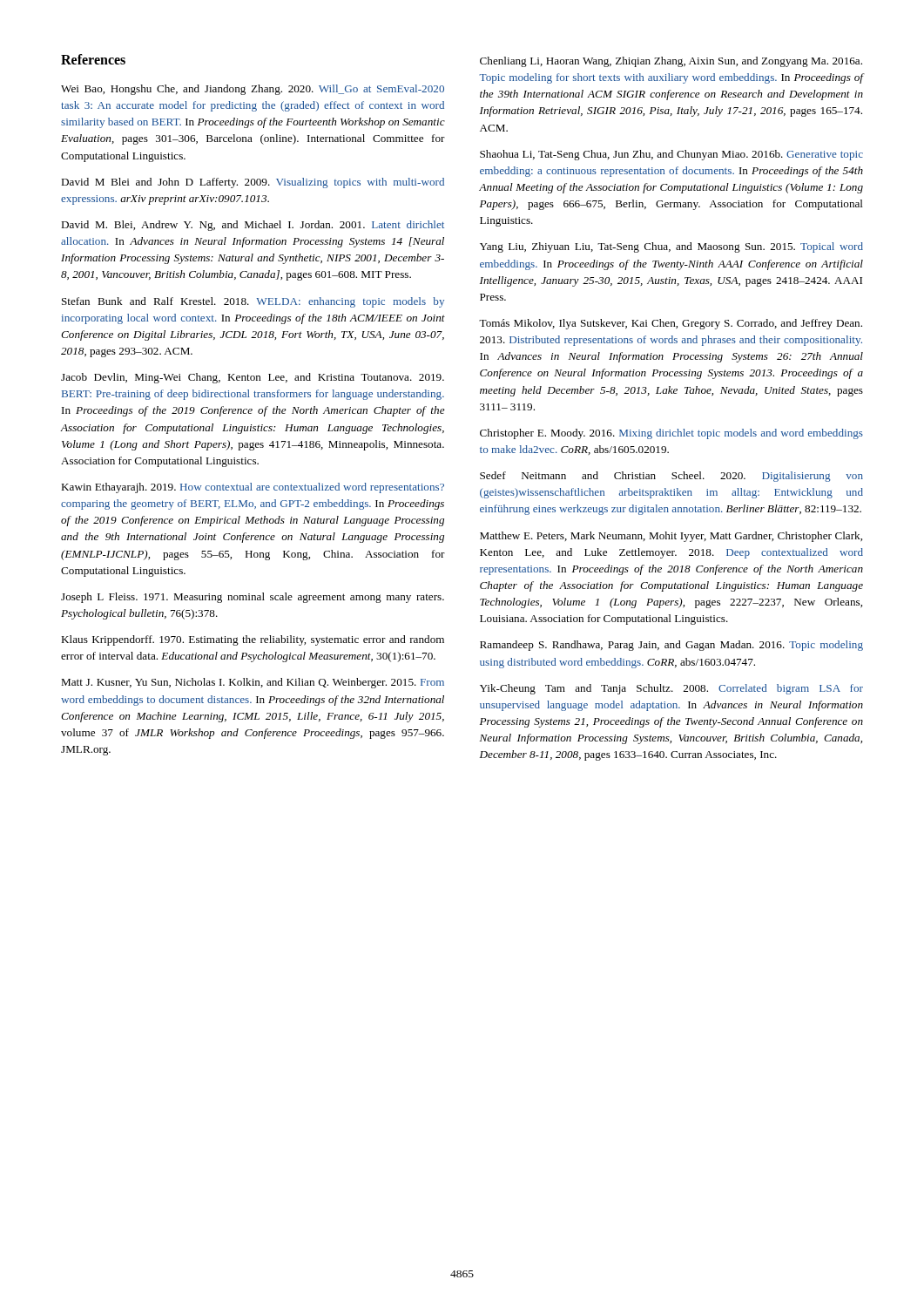Viewport: 924px width, 1307px height.
Task: Find the list item containing "Jacob Devlin, Ming-Wei"
Action: click(253, 419)
